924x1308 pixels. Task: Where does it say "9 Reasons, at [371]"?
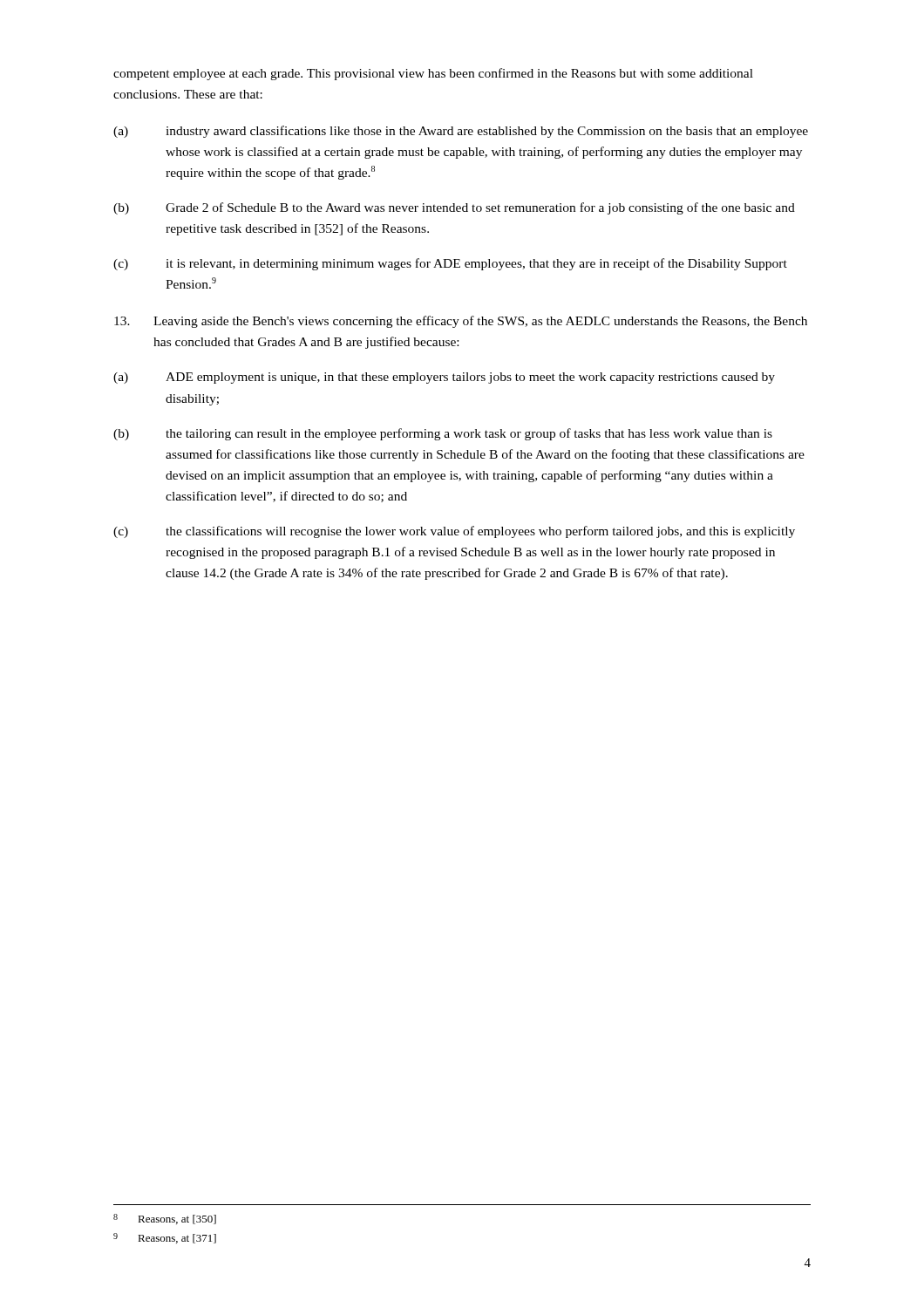[x=165, y=1239]
